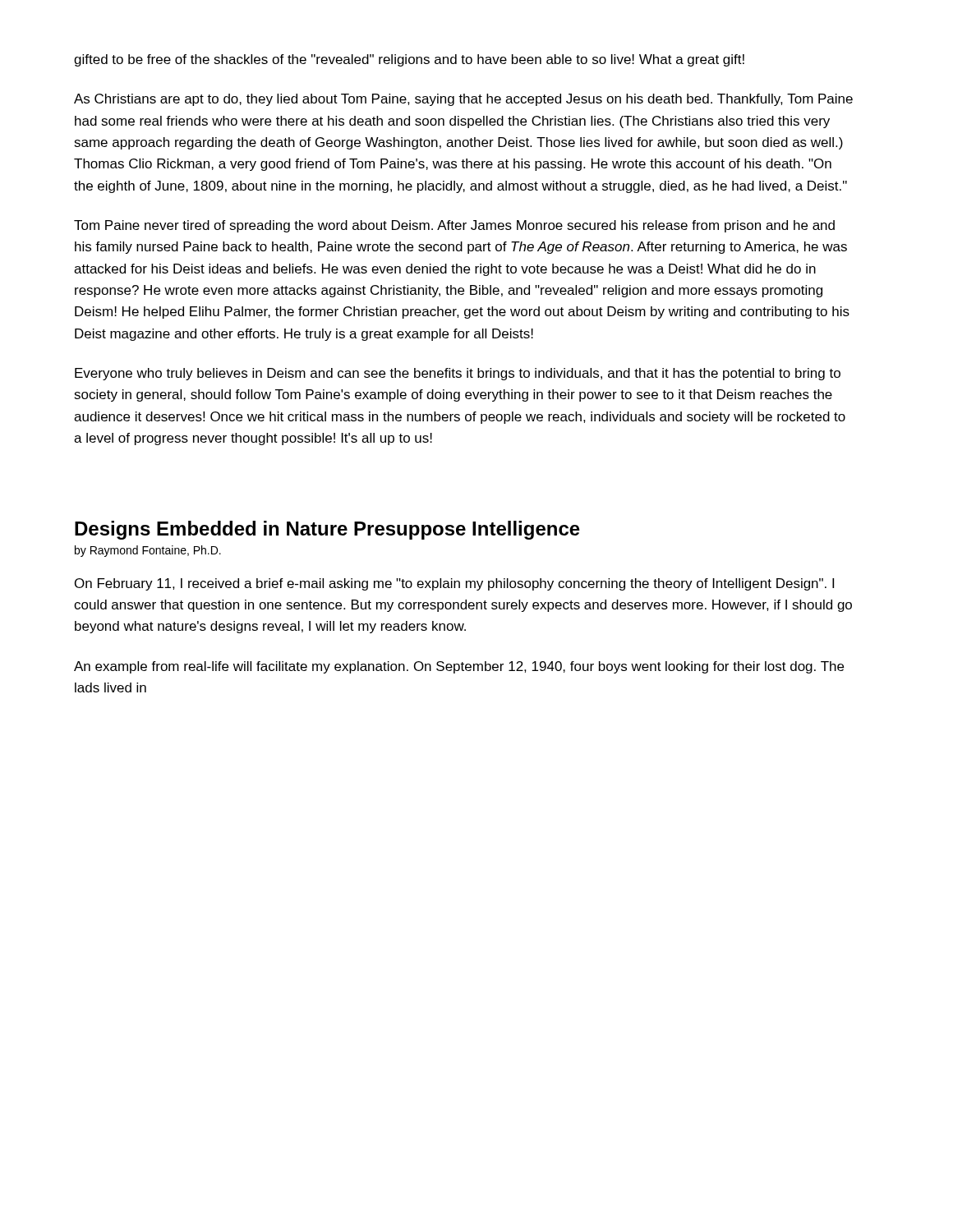Point to the text block starting "An example from real-life will facilitate my explanation."
Image resolution: width=953 pixels, height=1232 pixels.
459,677
